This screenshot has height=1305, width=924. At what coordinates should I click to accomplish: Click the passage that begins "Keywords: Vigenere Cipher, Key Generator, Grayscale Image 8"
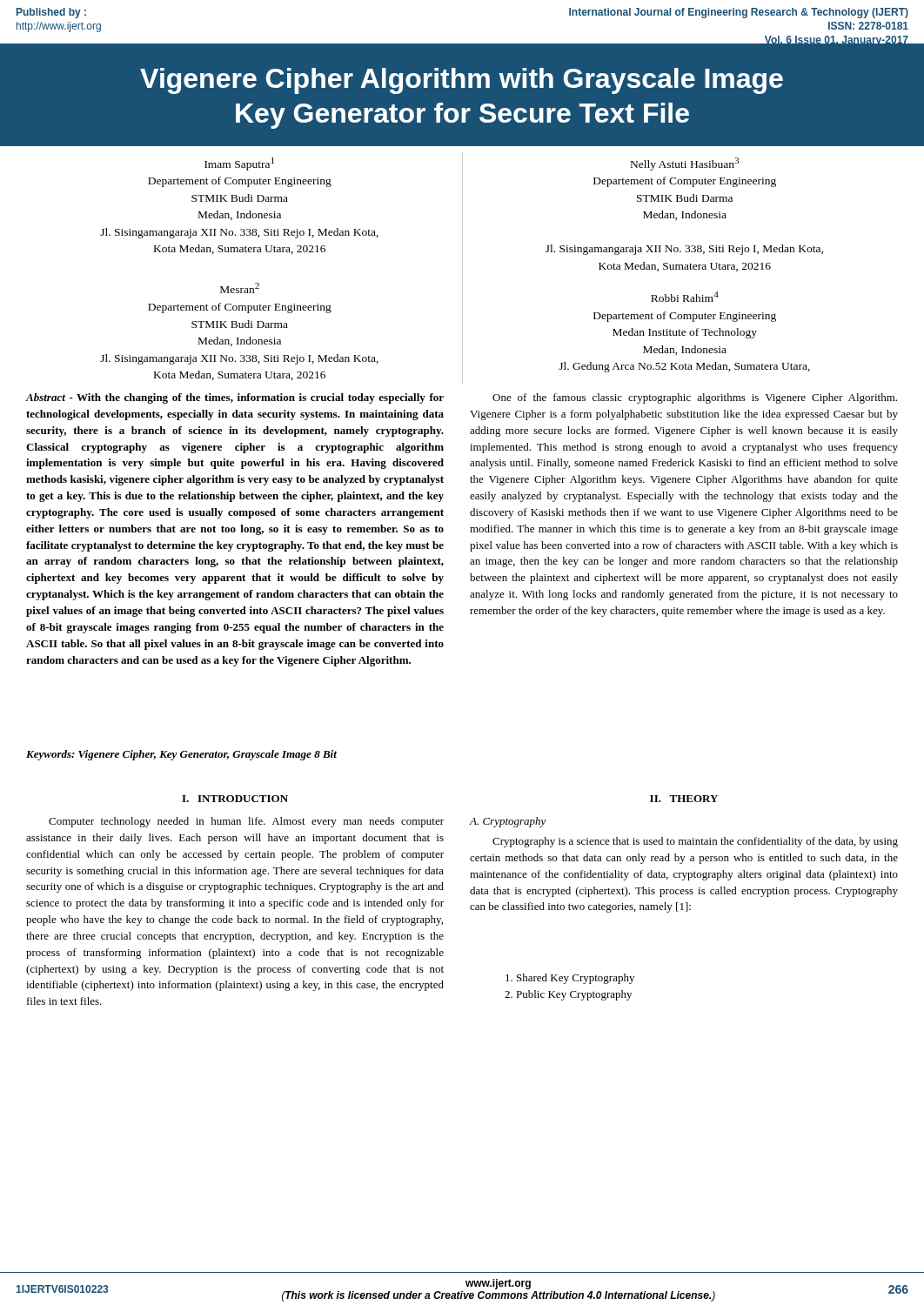click(x=235, y=755)
